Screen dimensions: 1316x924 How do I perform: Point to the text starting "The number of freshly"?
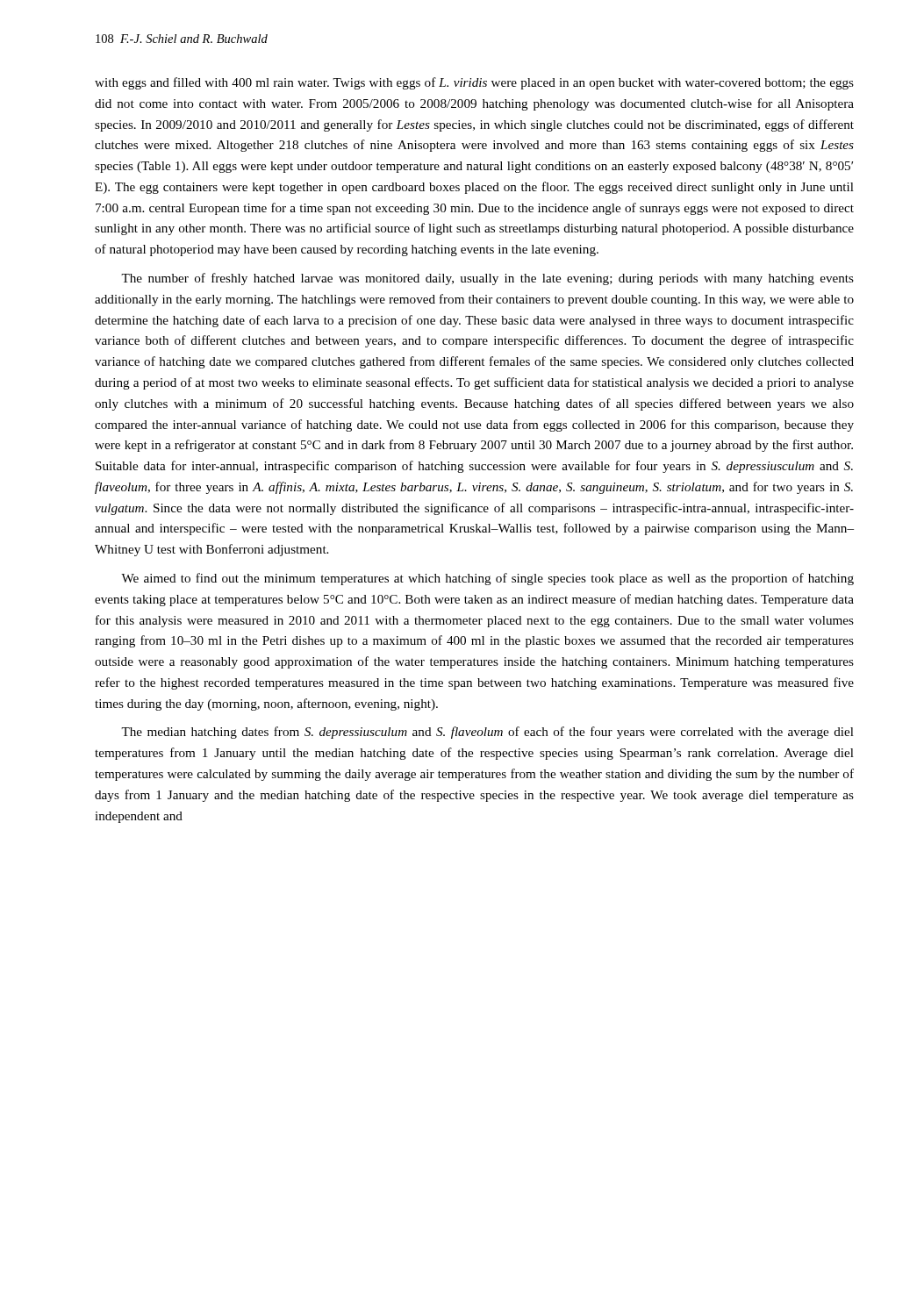click(x=474, y=414)
